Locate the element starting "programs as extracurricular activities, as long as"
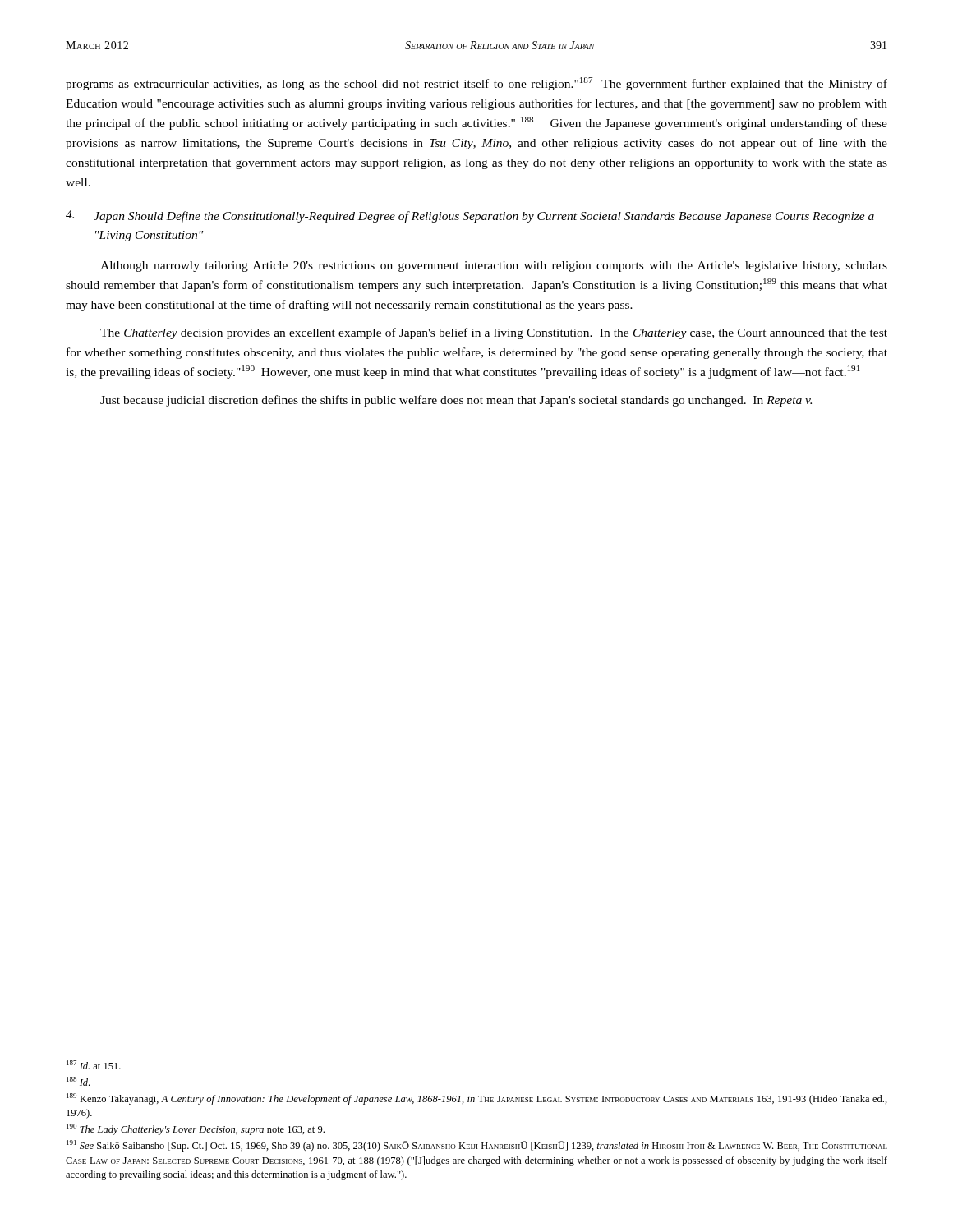Screen dimensions: 1232x953 pyautogui.click(x=476, y=132)
